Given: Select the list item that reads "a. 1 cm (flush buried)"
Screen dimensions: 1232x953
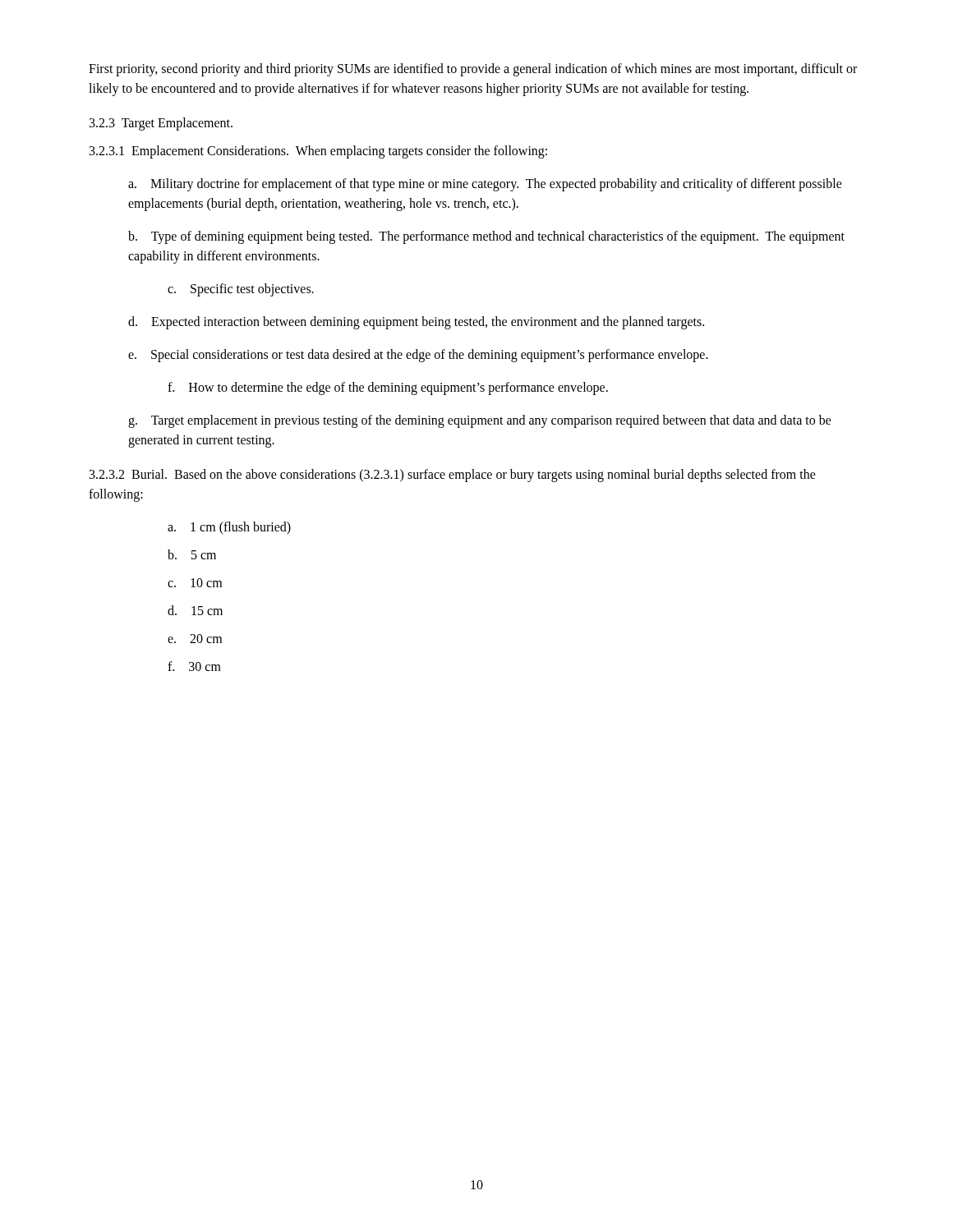Looking at the screenshot, I should pos(229,527).
